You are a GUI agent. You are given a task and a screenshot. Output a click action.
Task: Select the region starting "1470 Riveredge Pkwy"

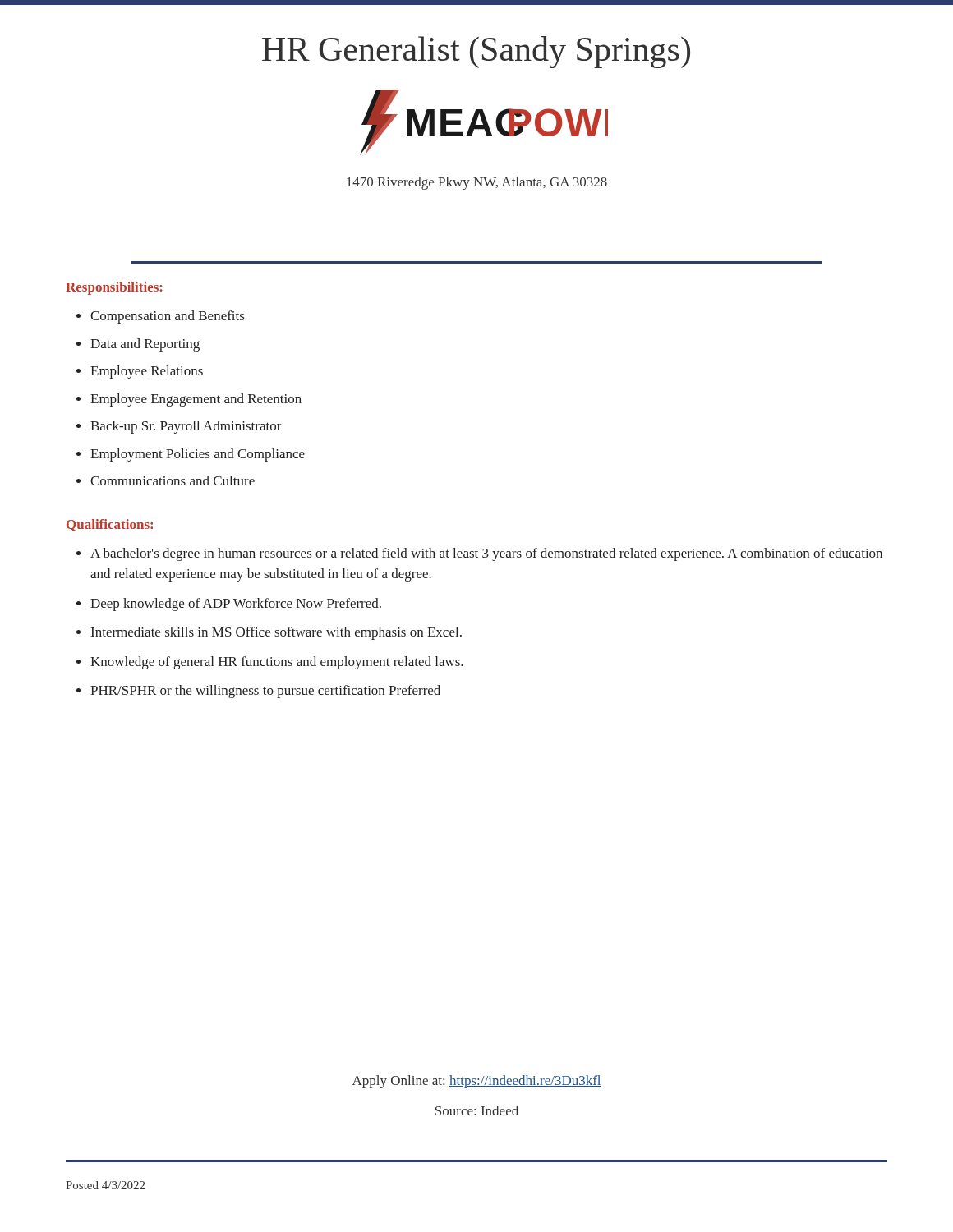[476, 182]
